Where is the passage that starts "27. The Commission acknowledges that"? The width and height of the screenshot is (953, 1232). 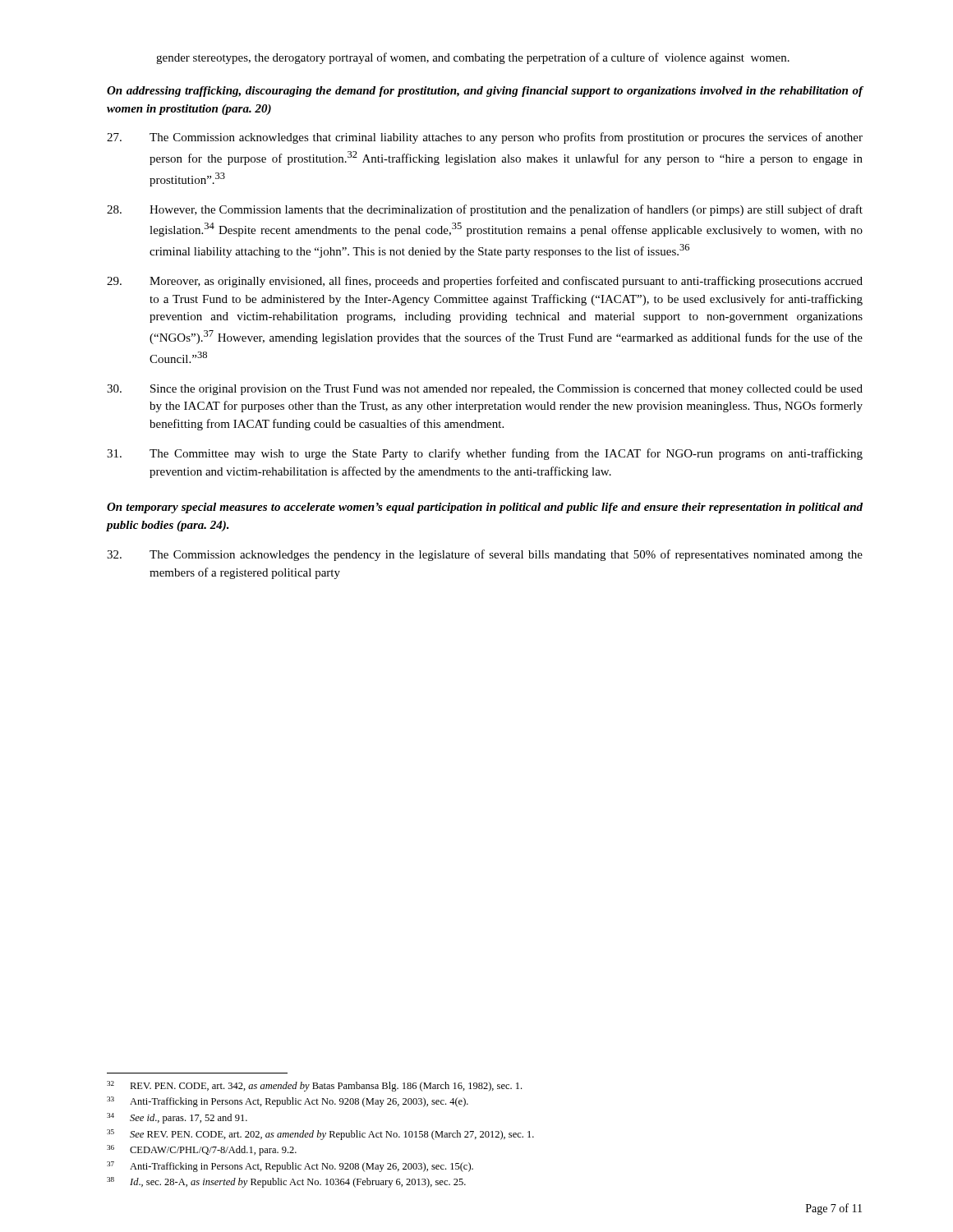coord(485,159)
